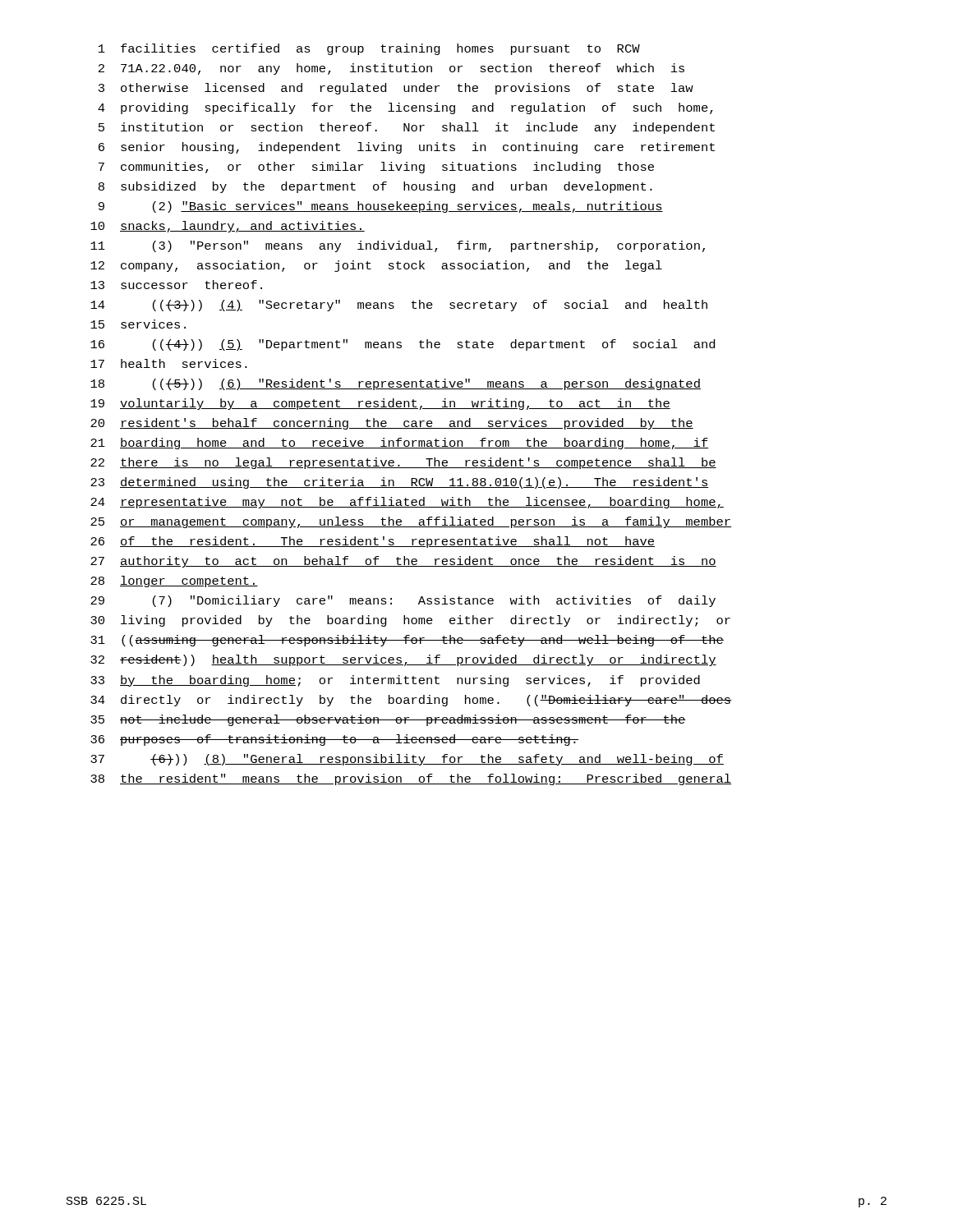The height and width of the screenshot is (1232, 953).
Task: Select the text starting "32 resident)) health support services,"
Action: coord(476,661)
